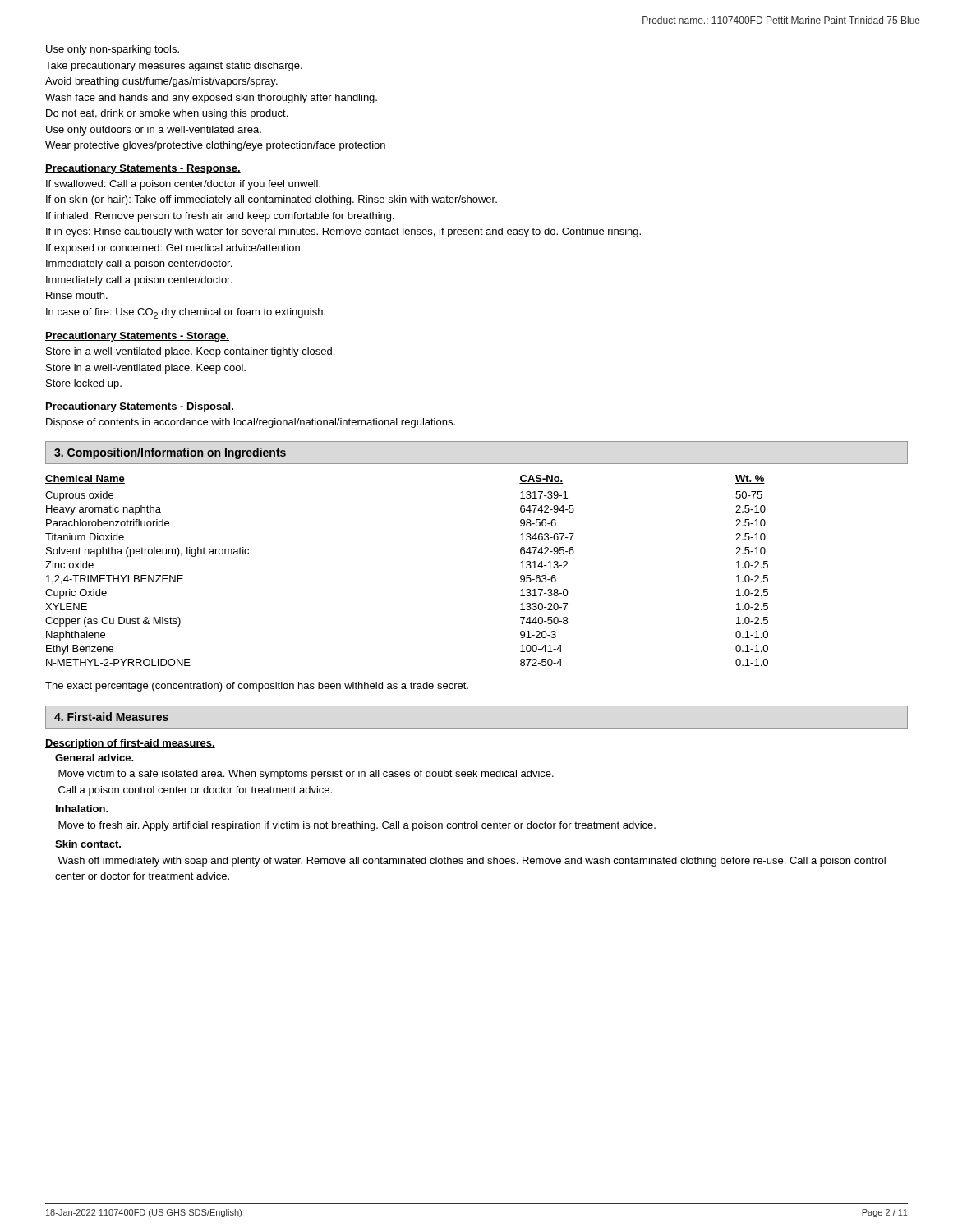This screenshot has height=1232, width=953.
Task: Find the passage starting "If swallowed: Call a"
Action: point(183,185)
